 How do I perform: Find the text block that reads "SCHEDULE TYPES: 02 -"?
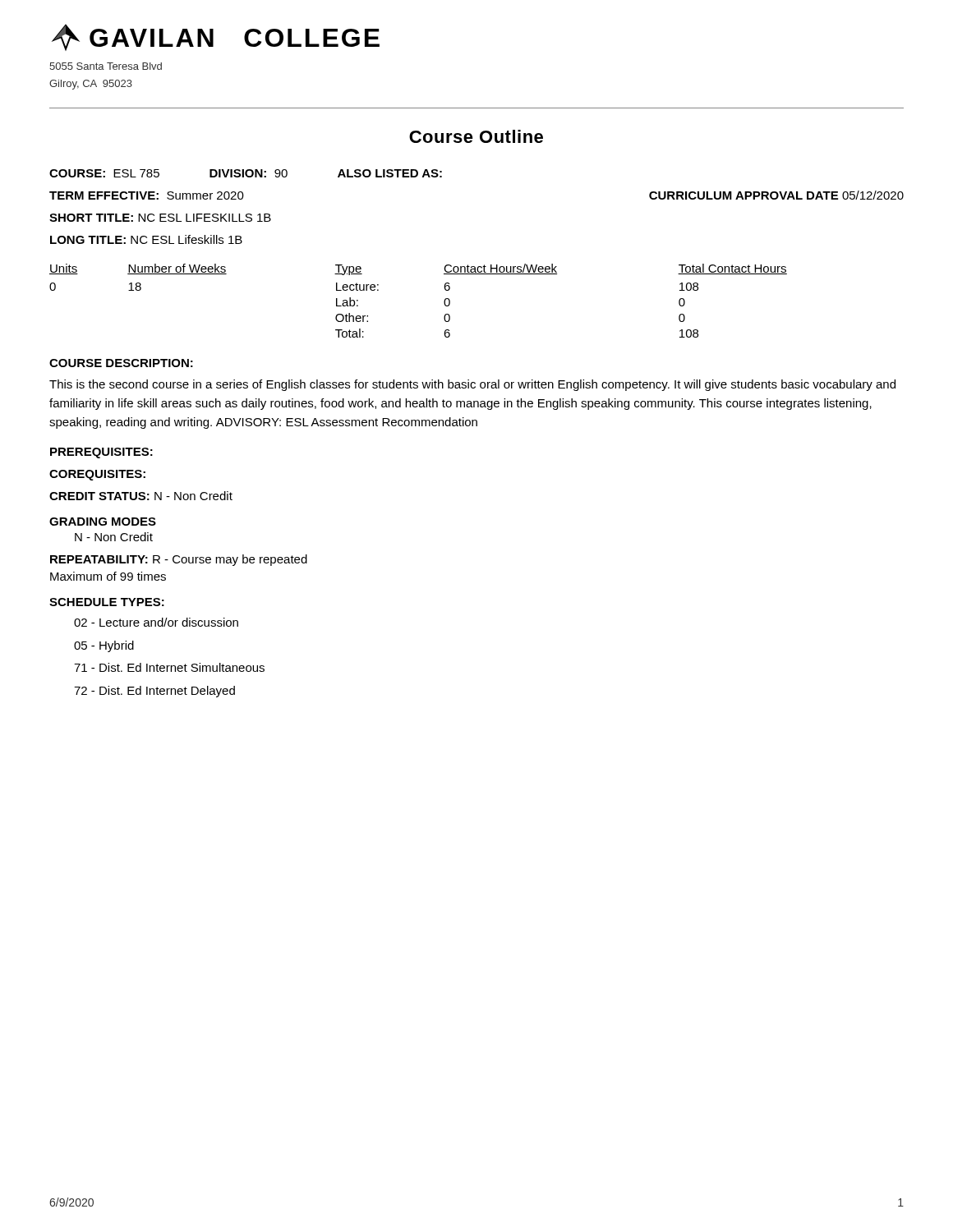click(x=107, y=602)
